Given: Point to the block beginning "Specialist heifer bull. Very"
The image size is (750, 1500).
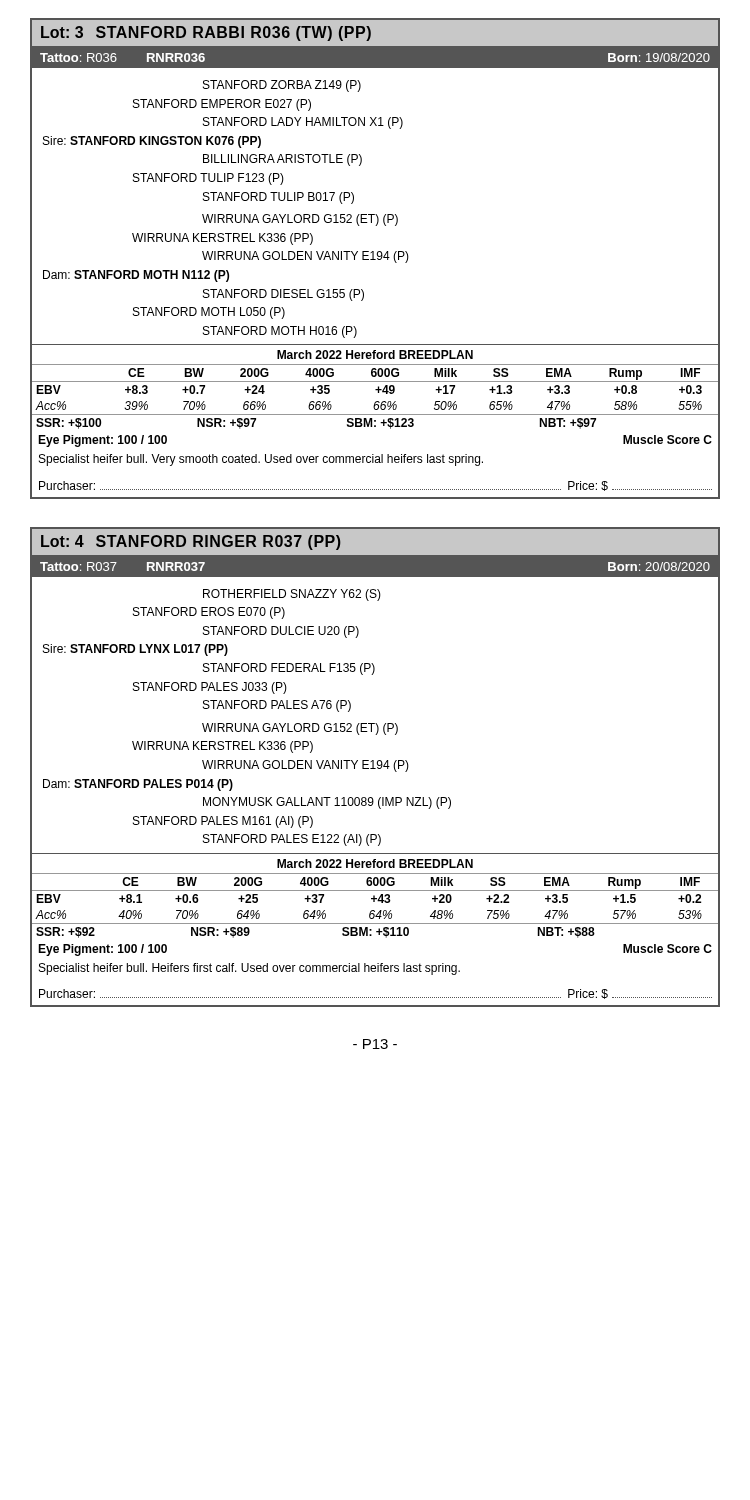Looking at the screenshot, I should point(261,459).
